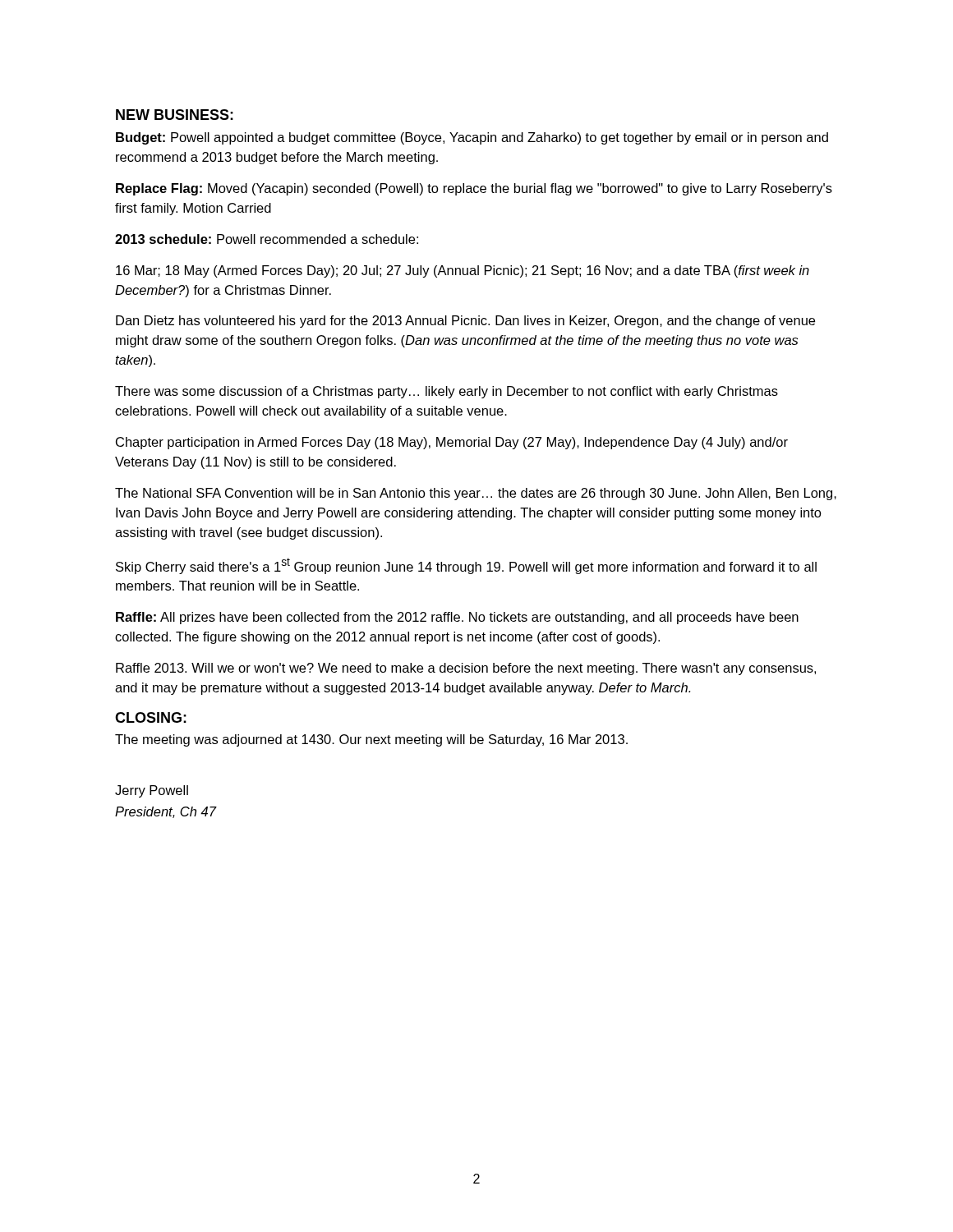
Task: Point to the element starting "Skip Cherry said there's a"
Action: 466,574
